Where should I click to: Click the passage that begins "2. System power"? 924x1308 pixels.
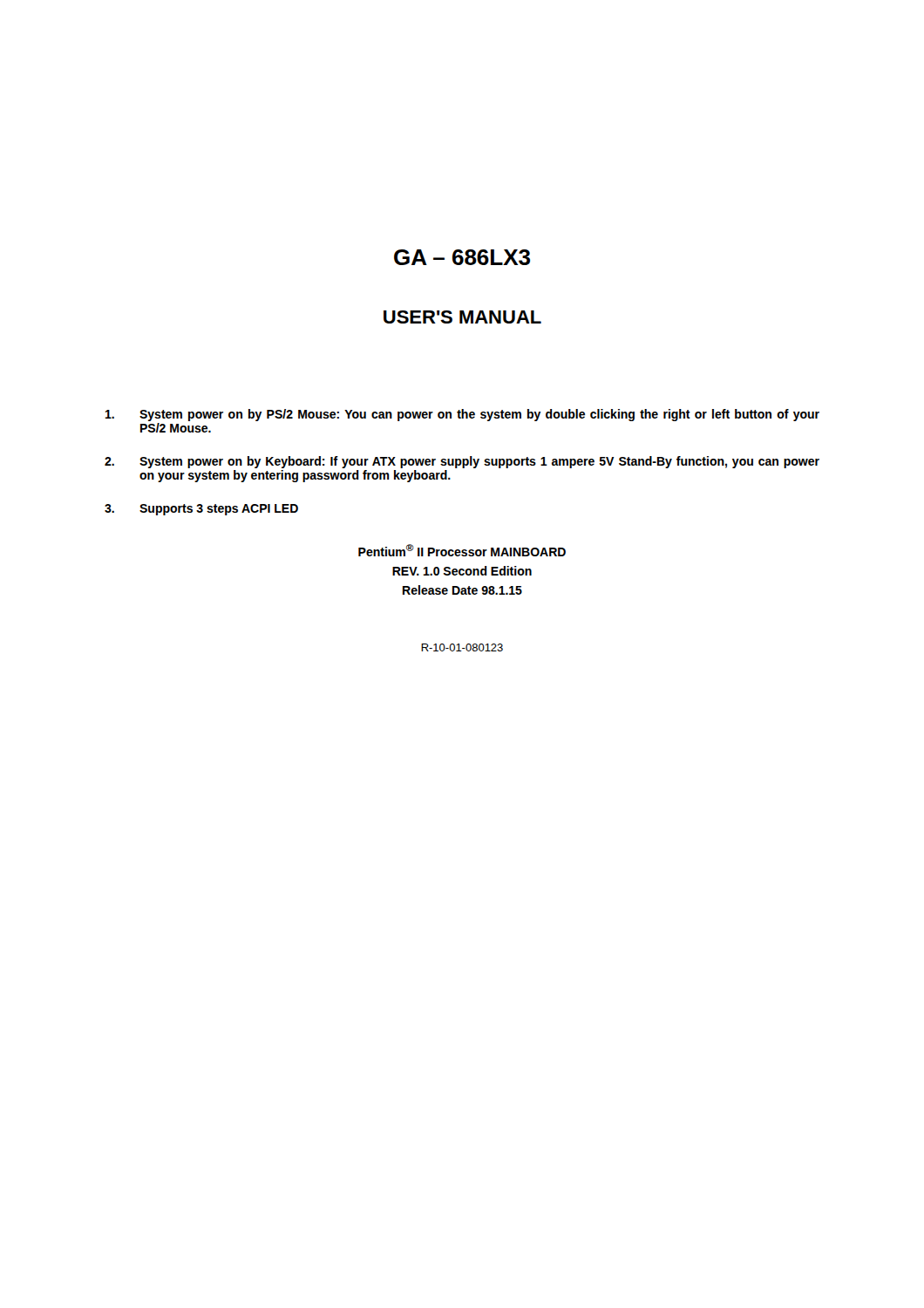click(x=462, y=468)
